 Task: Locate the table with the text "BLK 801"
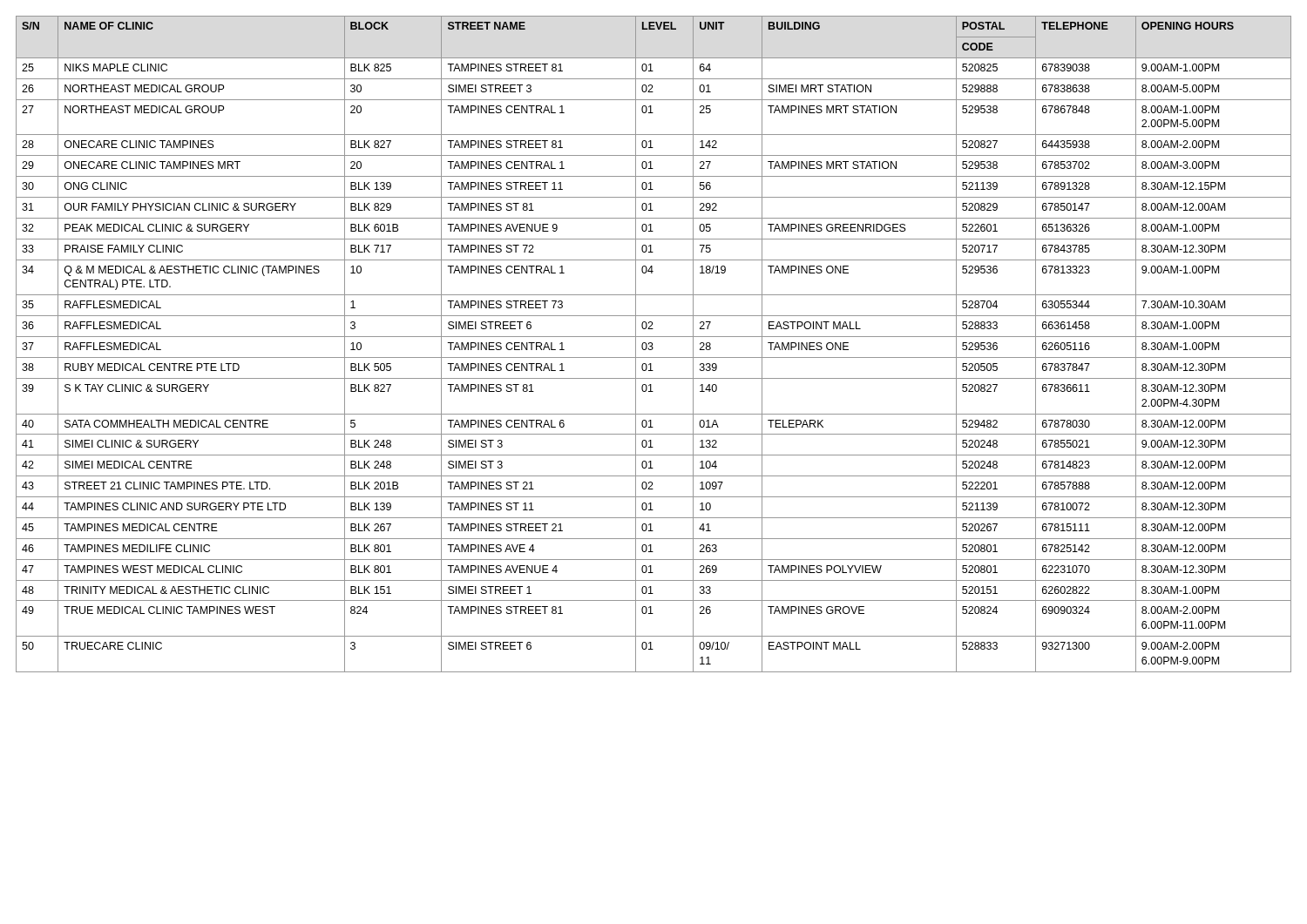click(x=654, y=344)
